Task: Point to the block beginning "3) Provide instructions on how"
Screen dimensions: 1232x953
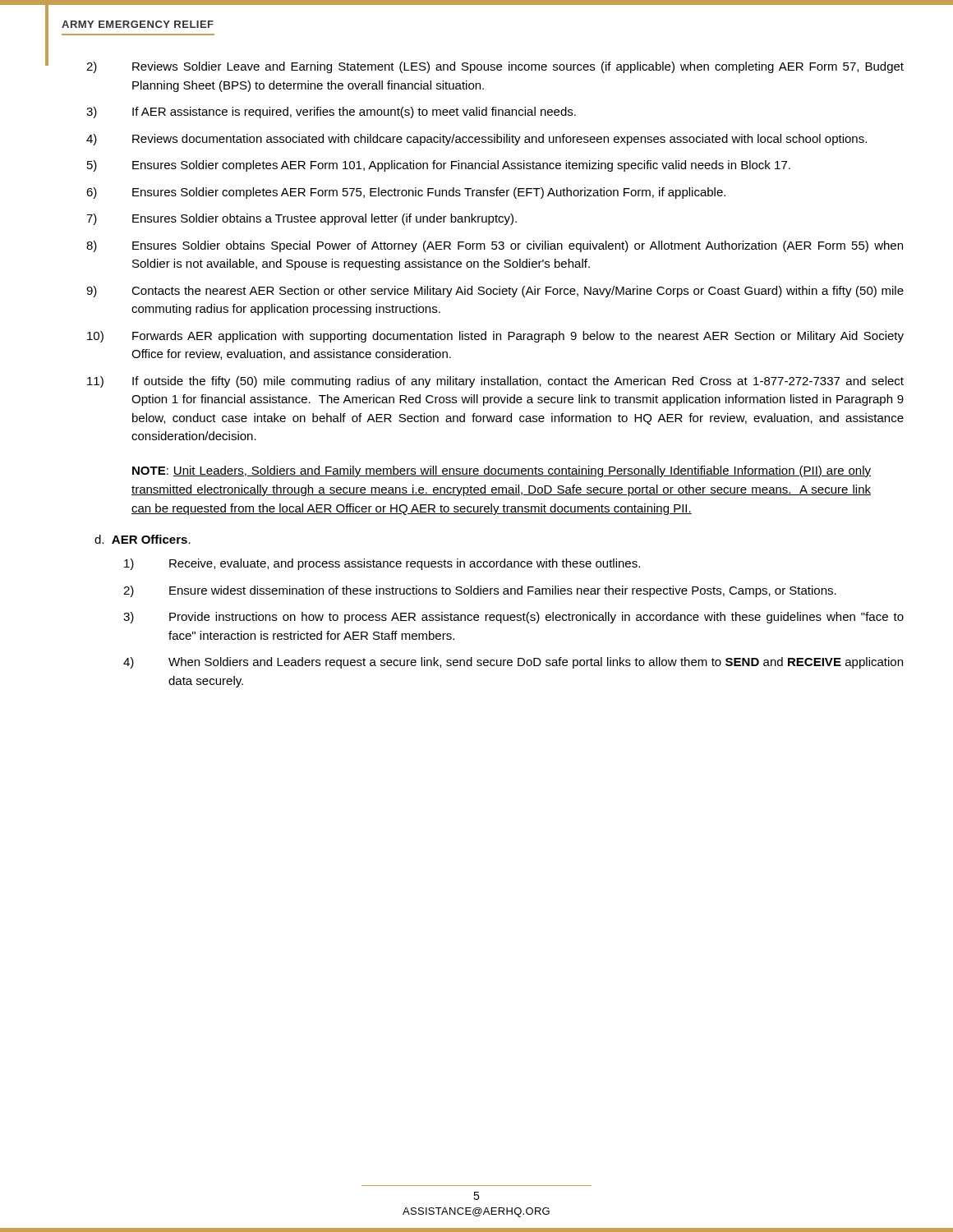Action: pyautogui.click(x=501, y=626)
